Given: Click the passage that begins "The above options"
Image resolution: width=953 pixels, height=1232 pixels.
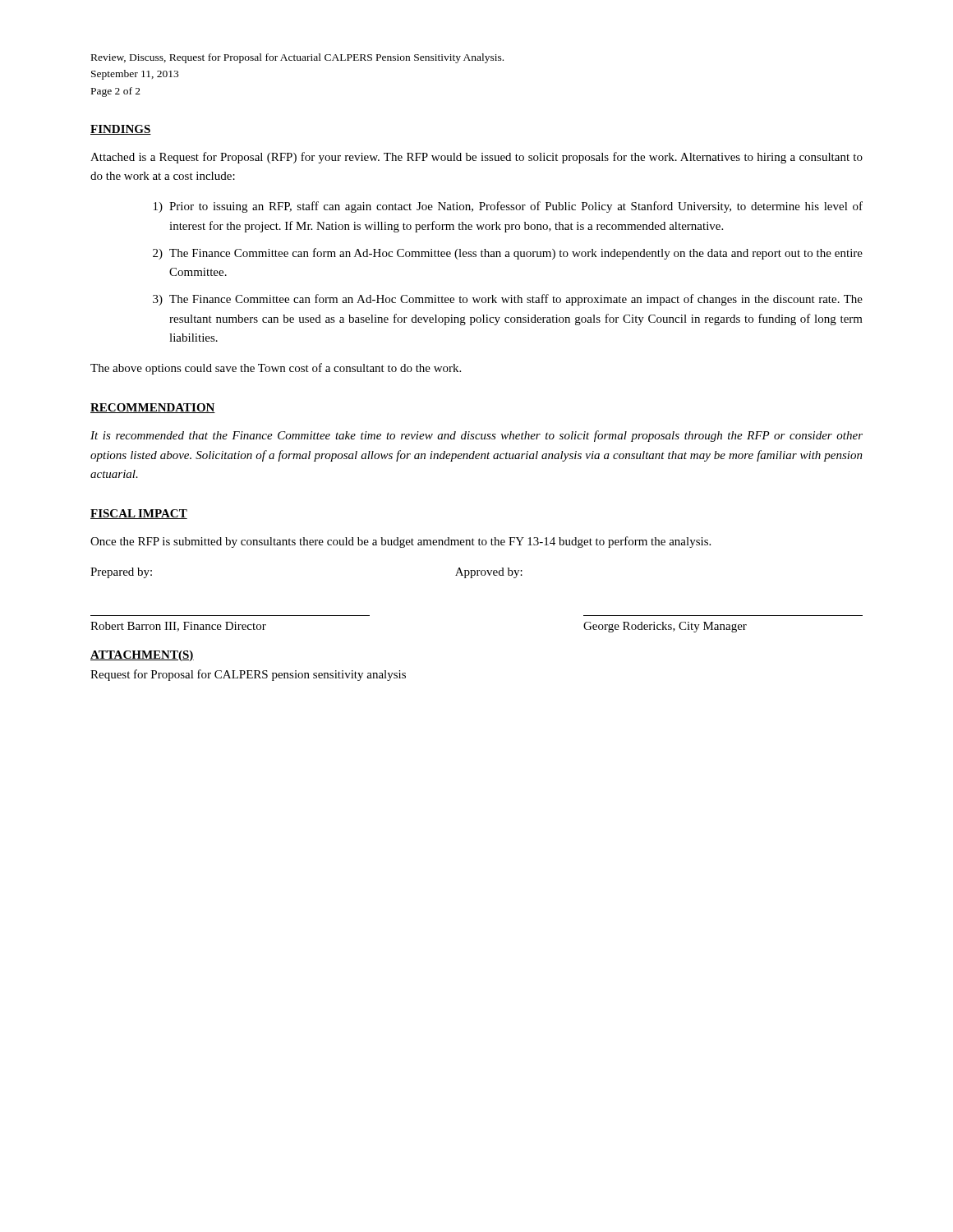Looking at the screenshot, I should 276,368.
